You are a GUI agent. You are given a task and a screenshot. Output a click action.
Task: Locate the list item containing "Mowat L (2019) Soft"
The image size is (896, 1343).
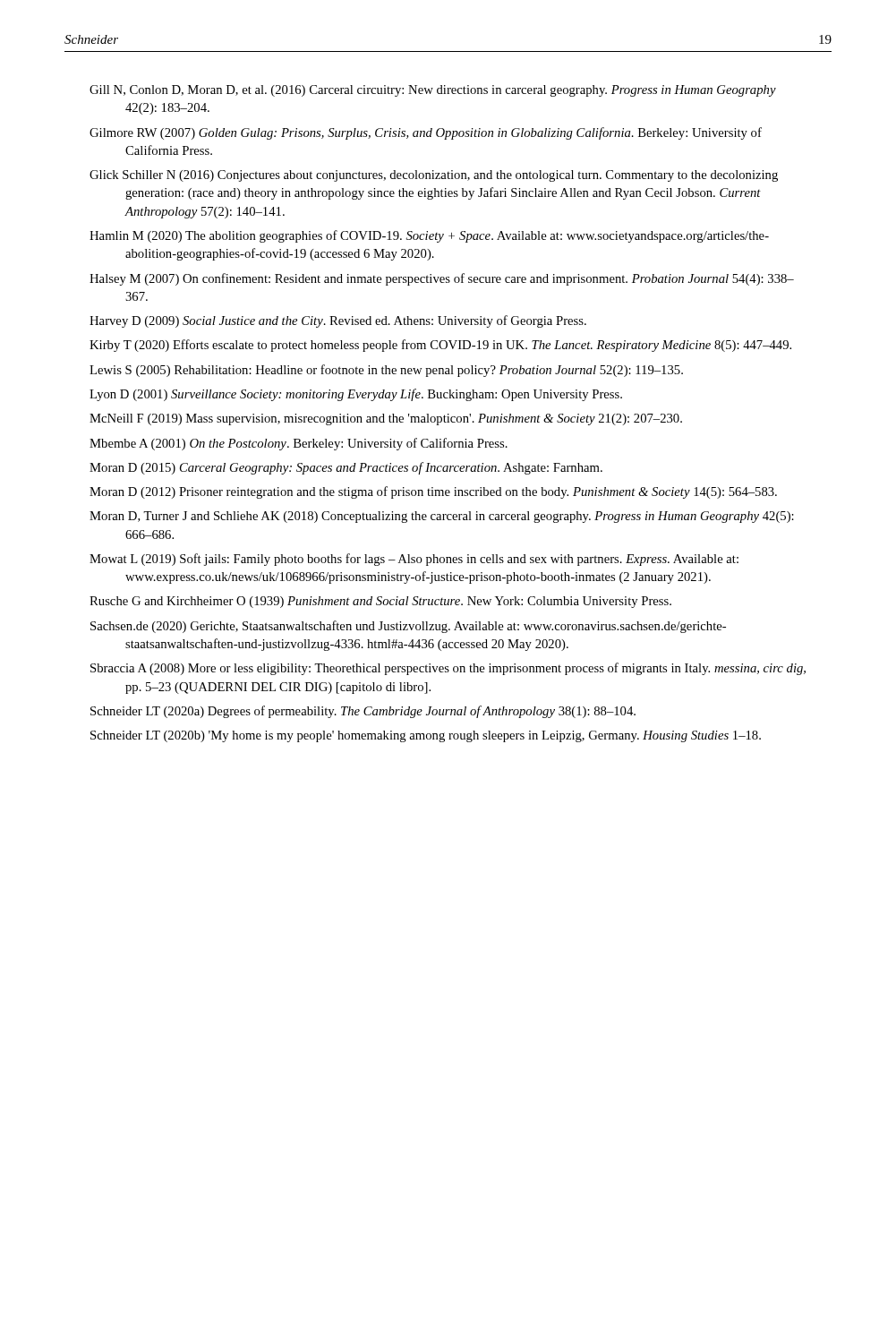414,568
